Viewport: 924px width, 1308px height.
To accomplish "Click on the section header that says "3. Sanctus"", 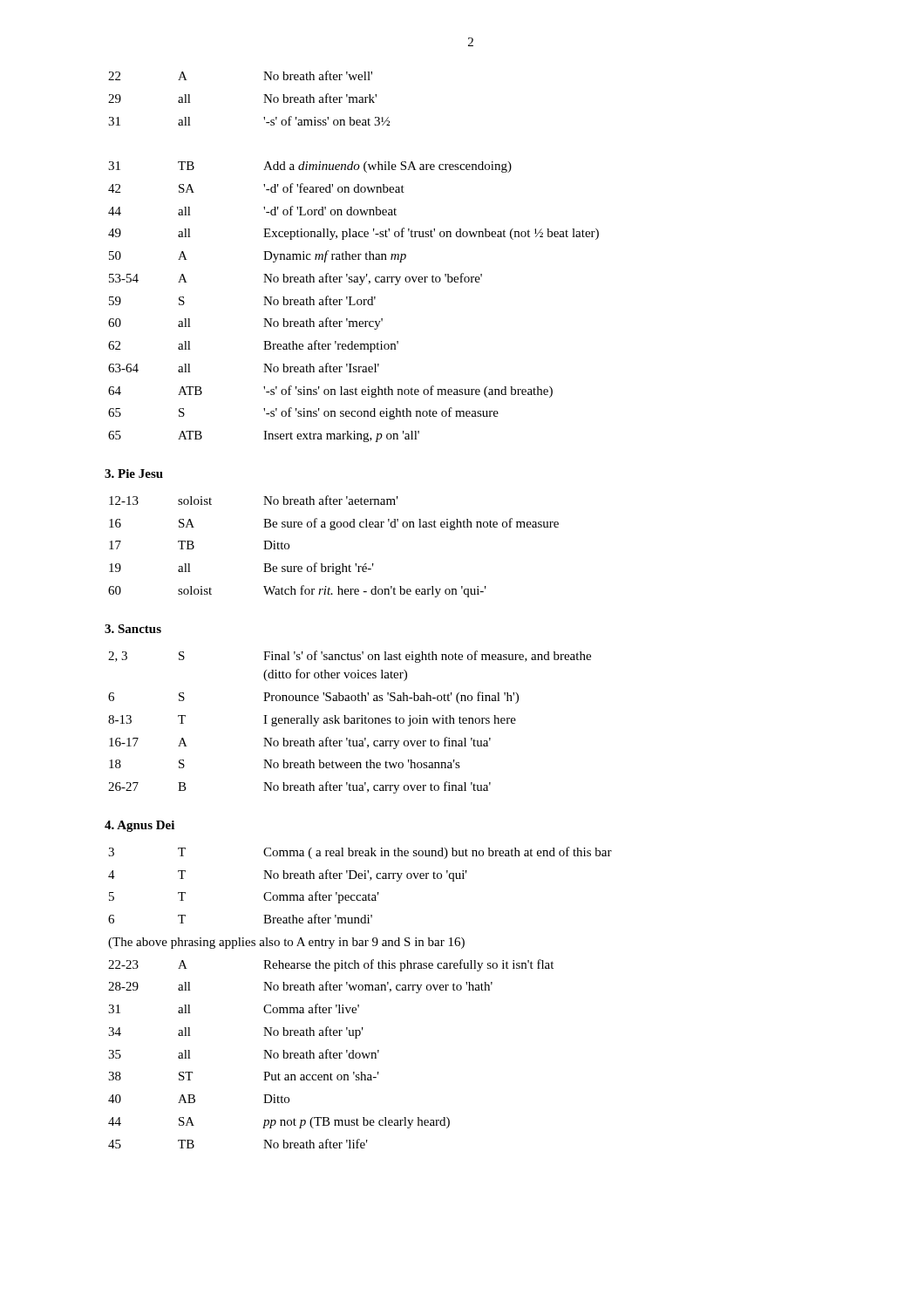I will tap(133, 628).
